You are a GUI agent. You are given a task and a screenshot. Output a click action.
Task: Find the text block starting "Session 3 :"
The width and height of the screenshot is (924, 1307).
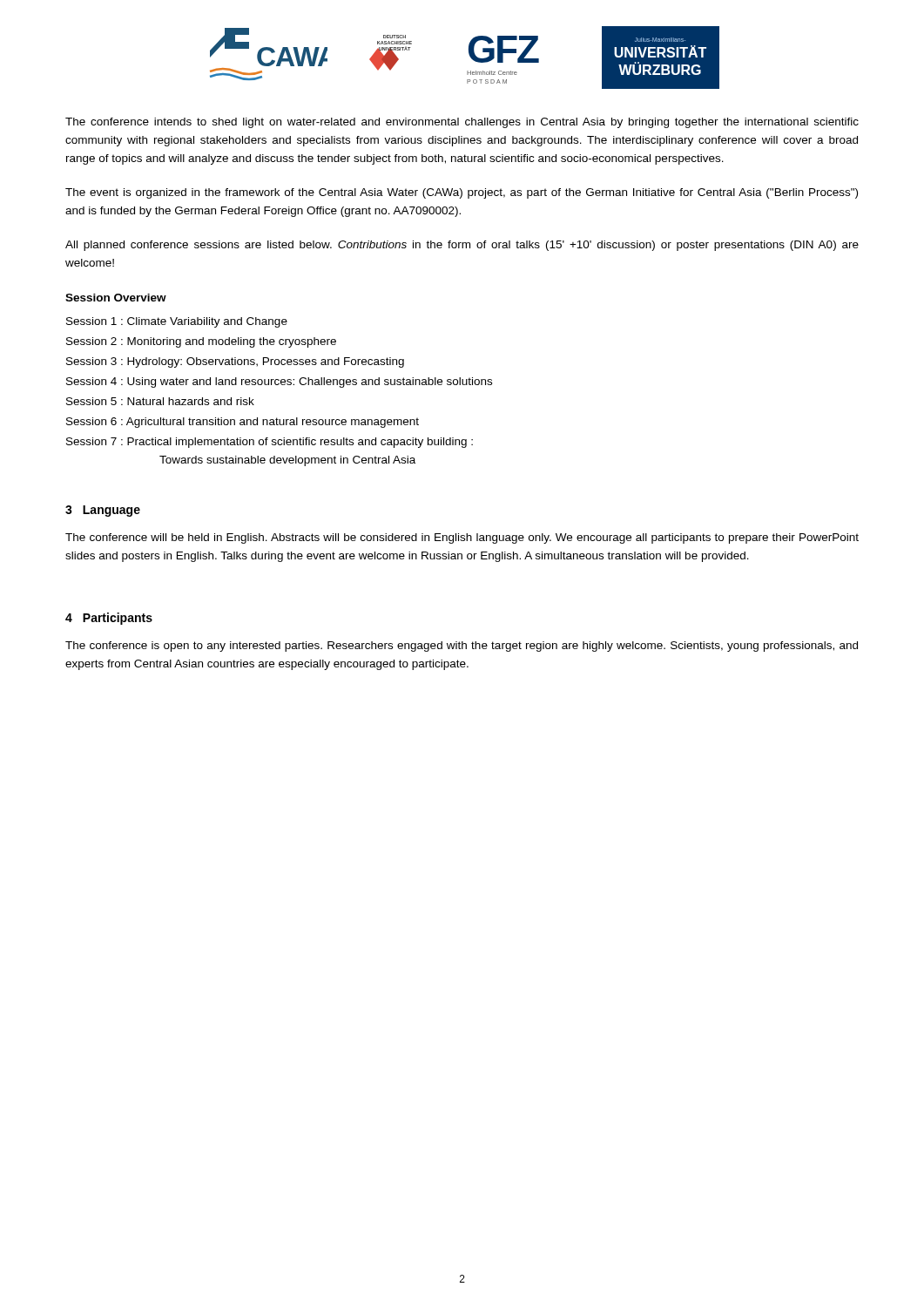point(235,361)
